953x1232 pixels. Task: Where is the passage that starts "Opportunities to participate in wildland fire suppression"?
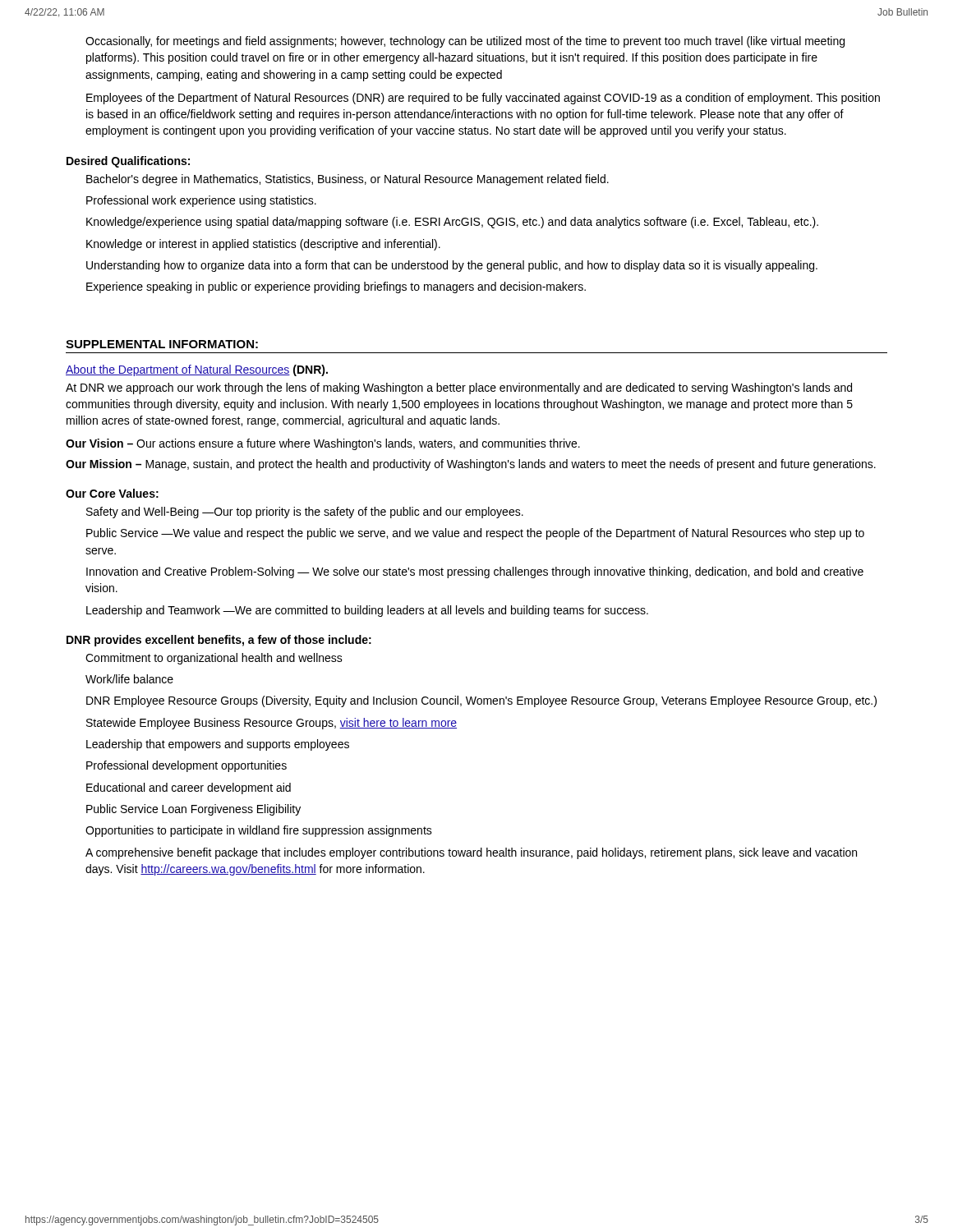pyautogui.click(x=259, y=831)
